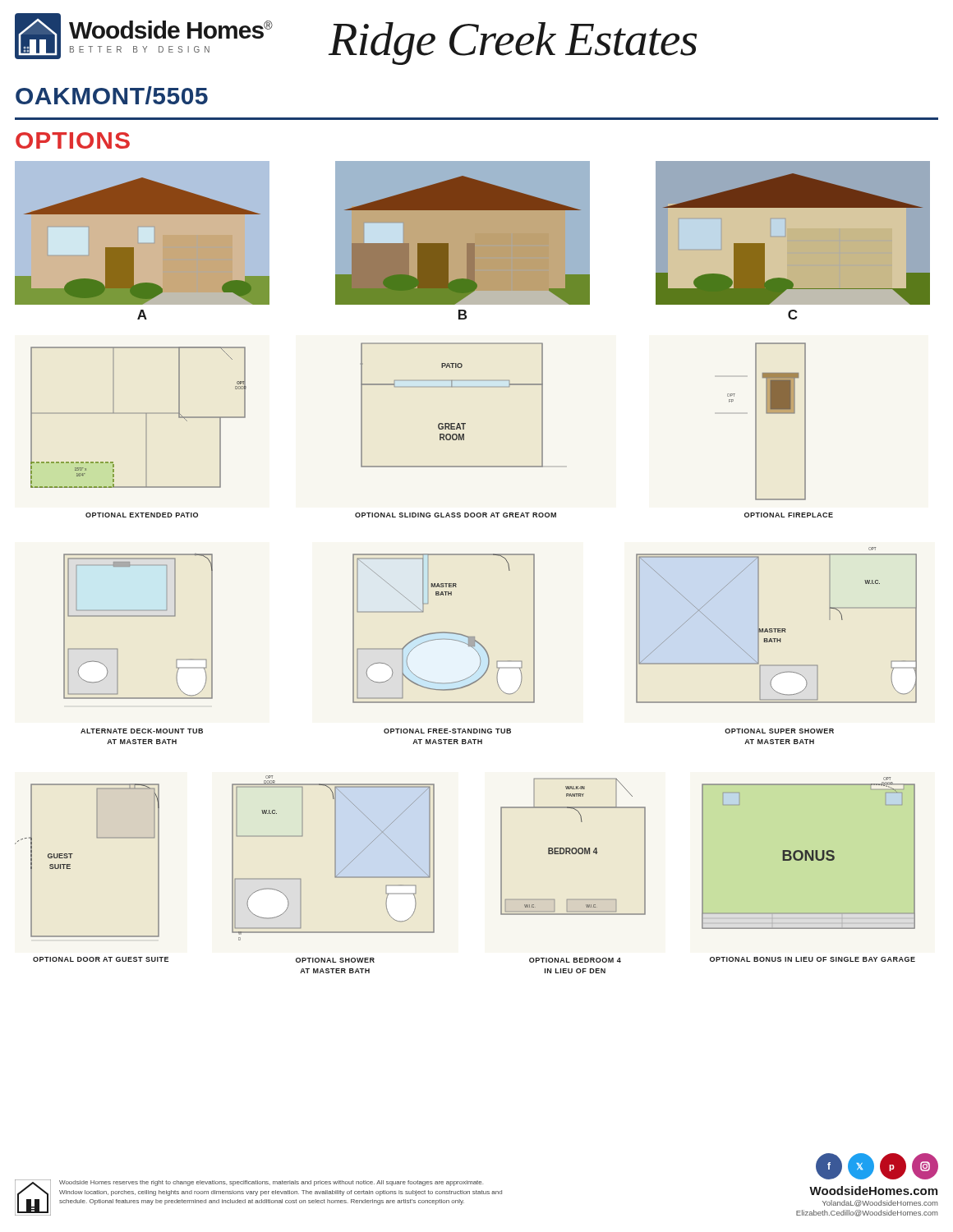Click on the caption with the text "OPTIONAL FREE-STANDING TUBAT MASTER BATH"
This screenshot has height=1232, width=953.
coord(448,736)
